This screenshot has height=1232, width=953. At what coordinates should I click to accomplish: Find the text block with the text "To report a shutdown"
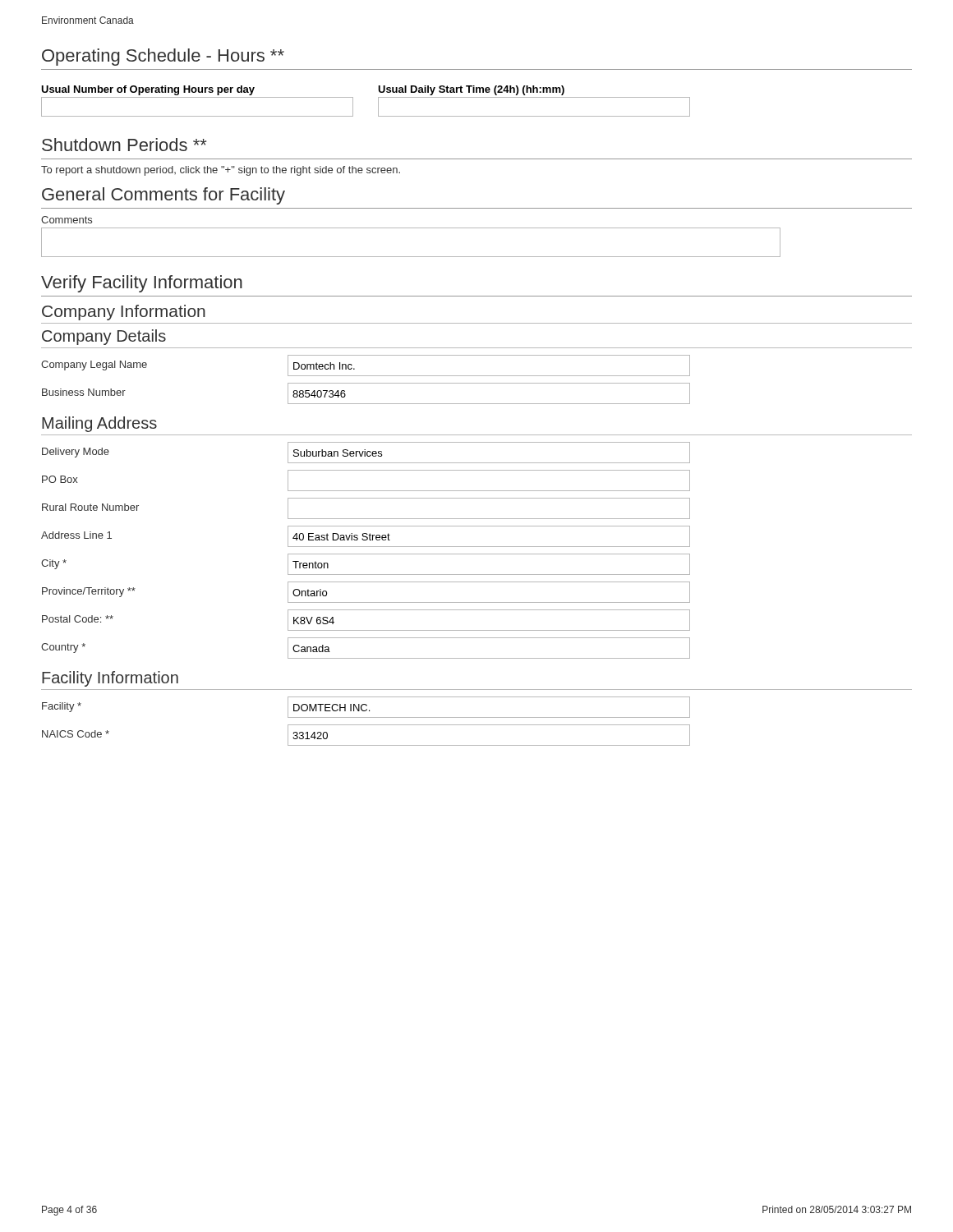point(221,170)
